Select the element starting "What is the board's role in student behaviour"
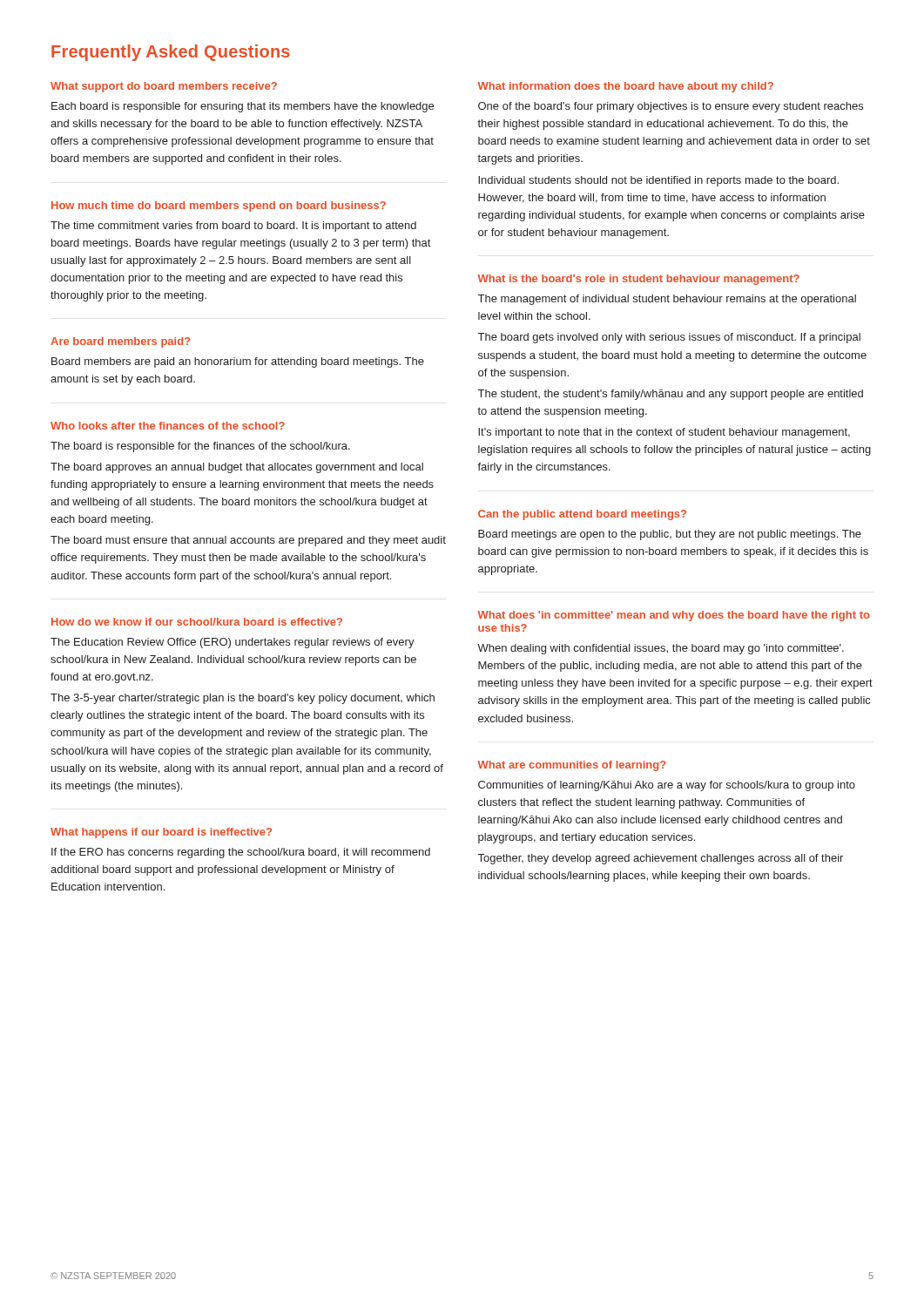924x1307 pixels. [x=639, y=279]
